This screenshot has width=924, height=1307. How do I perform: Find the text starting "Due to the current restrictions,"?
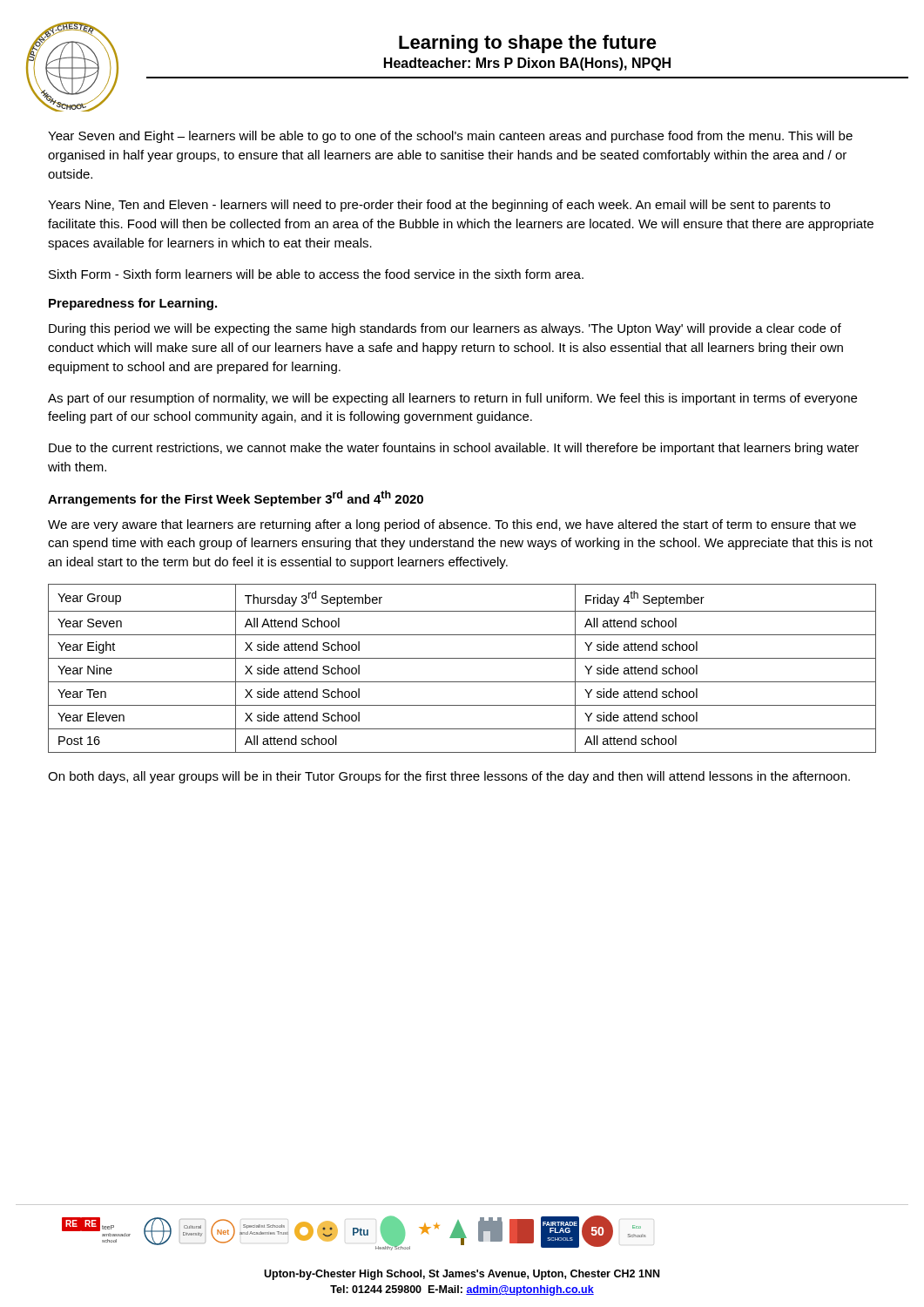(x=453, y=457)
